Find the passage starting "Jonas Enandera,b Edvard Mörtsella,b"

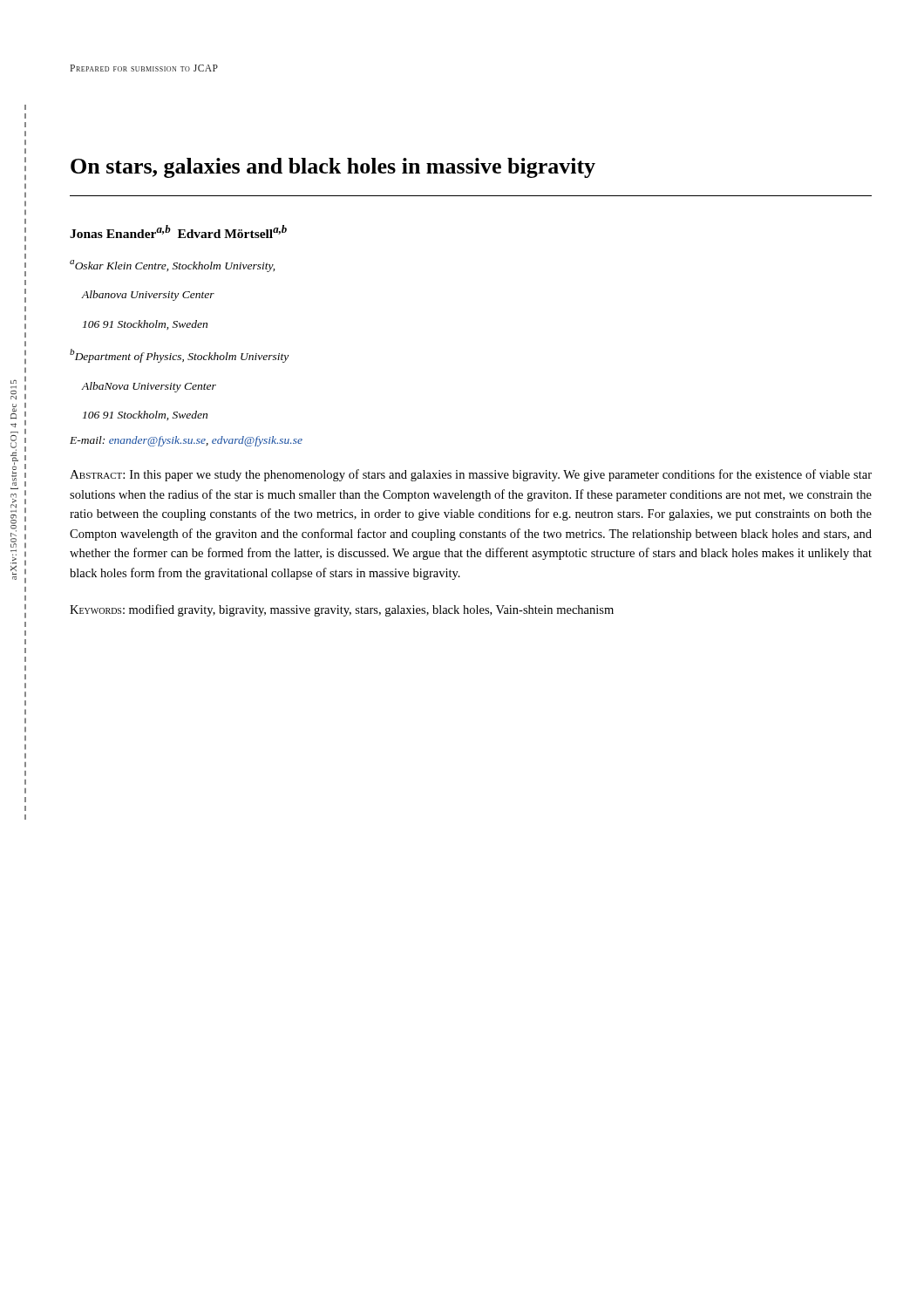(178, 231)
